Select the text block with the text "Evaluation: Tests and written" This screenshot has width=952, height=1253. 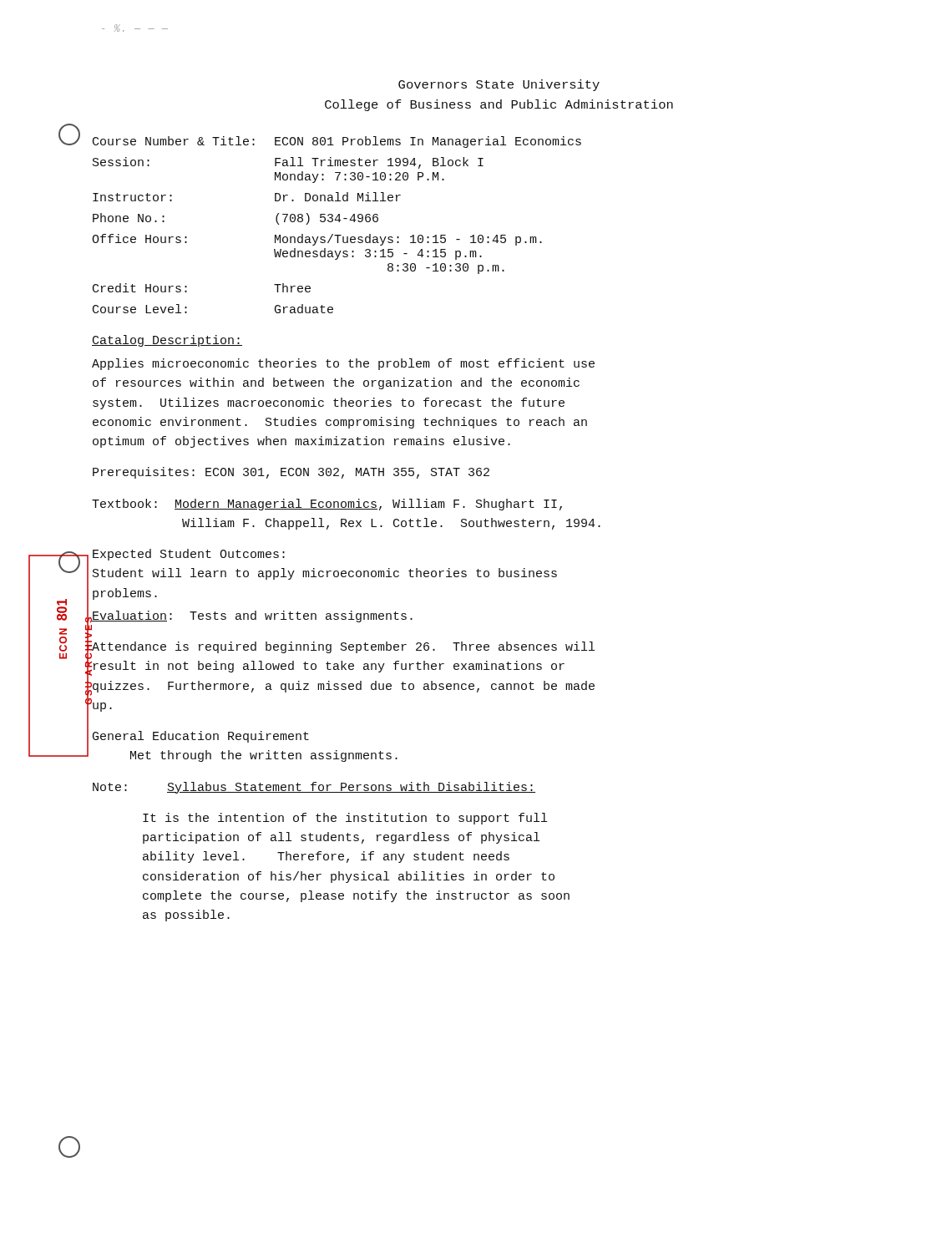[x=253, y=617]
